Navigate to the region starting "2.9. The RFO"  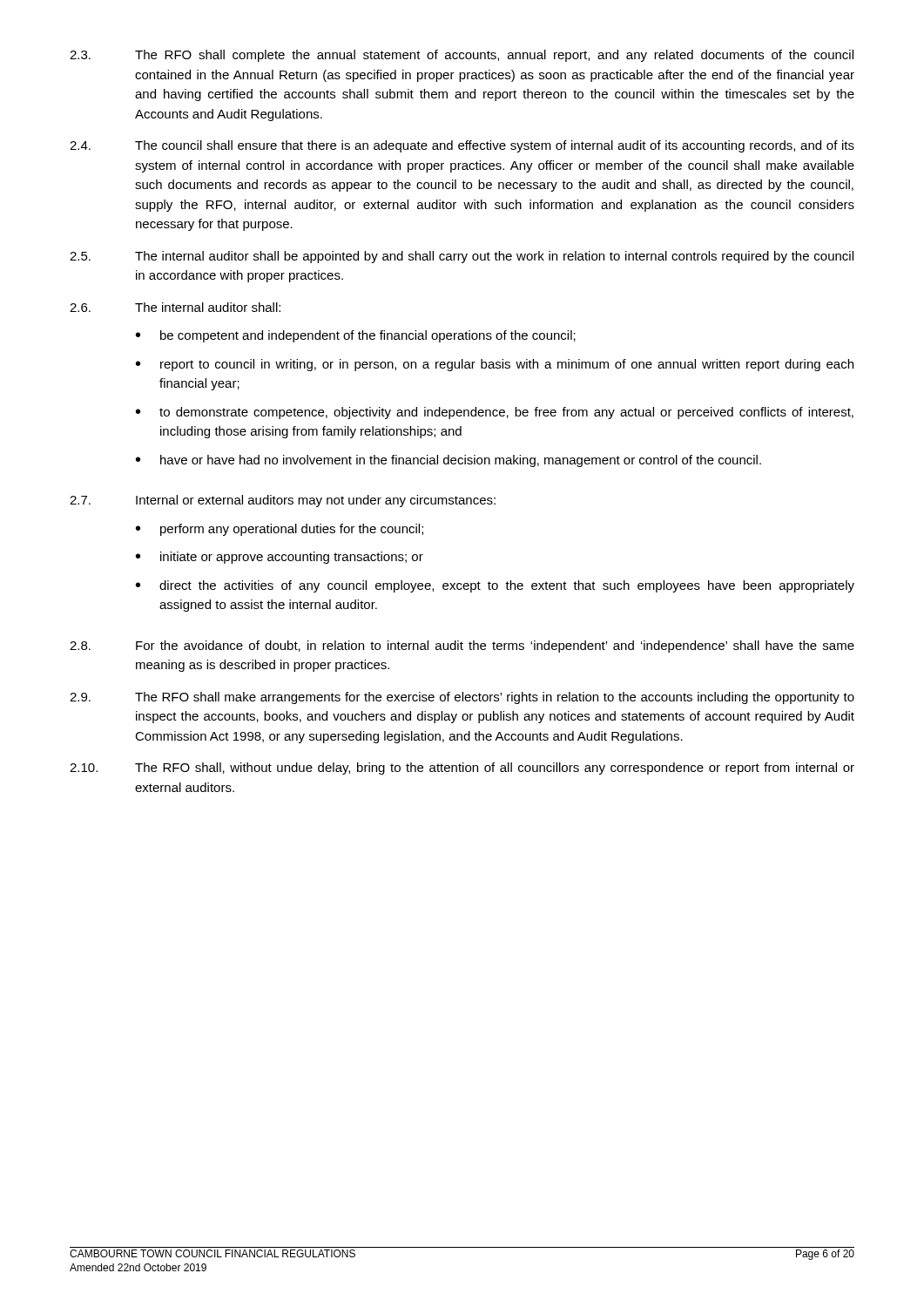pos(462,716)
